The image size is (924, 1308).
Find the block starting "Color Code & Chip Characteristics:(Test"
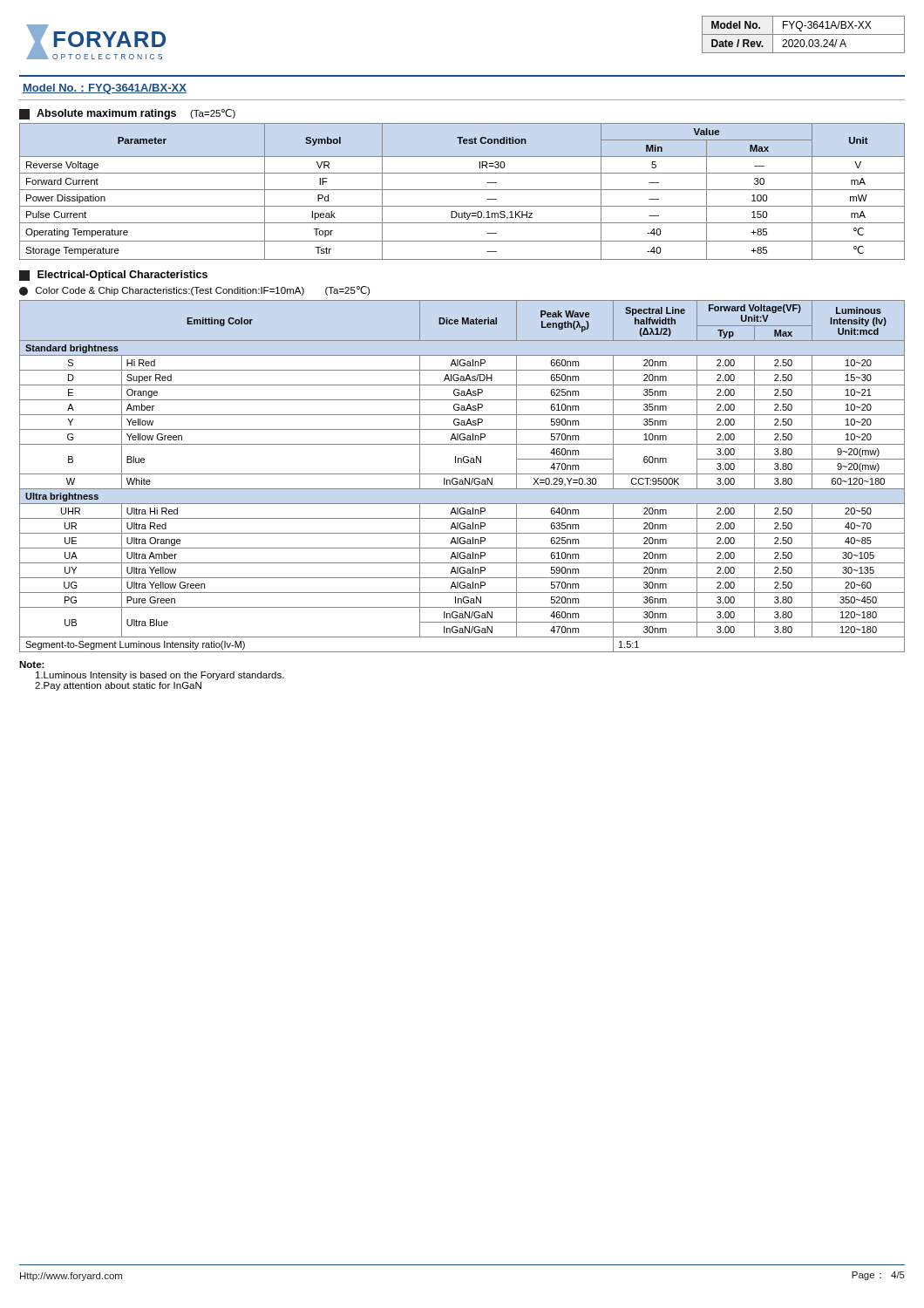point(195,290)
